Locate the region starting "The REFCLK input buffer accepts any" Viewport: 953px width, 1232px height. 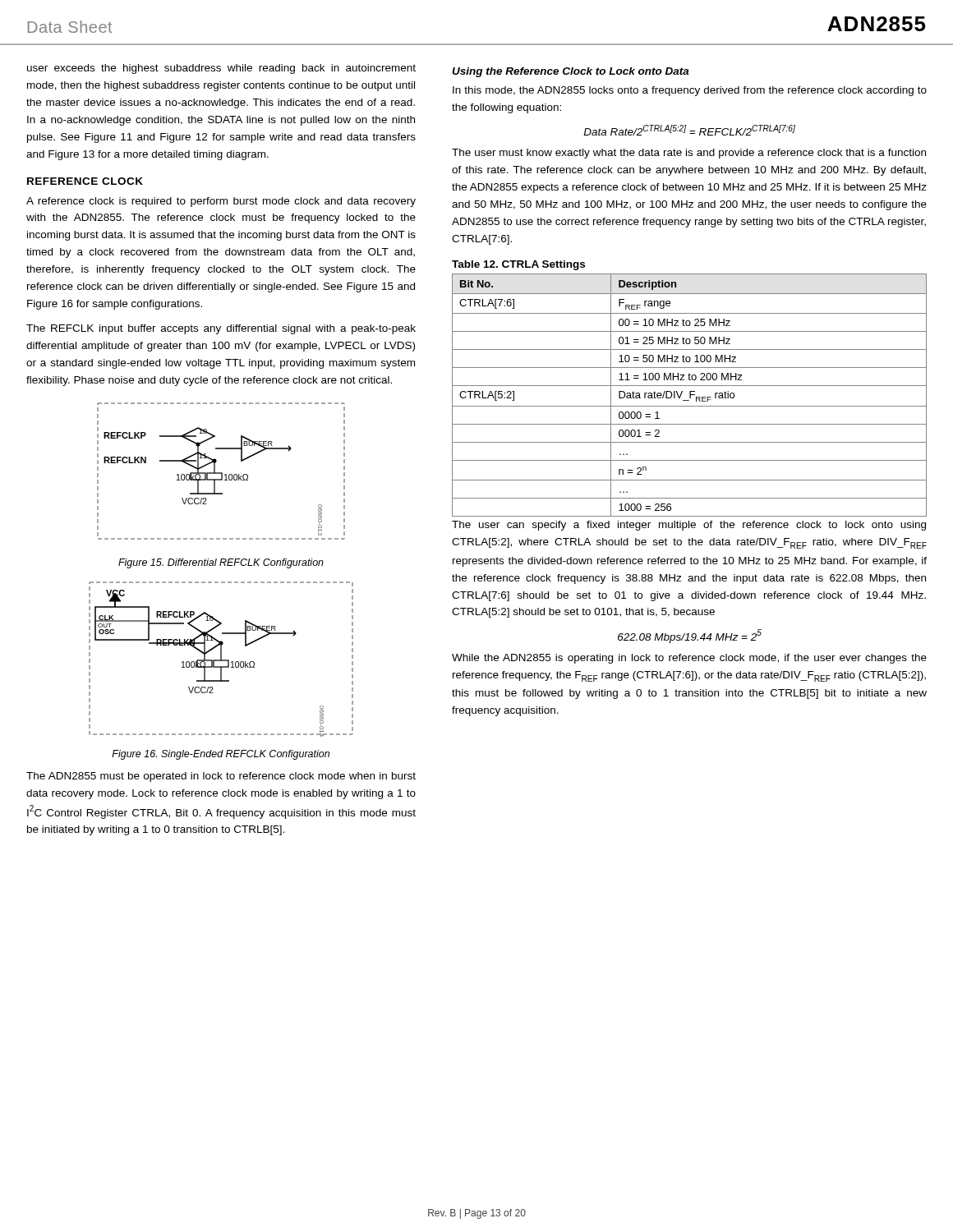[221, 355]
